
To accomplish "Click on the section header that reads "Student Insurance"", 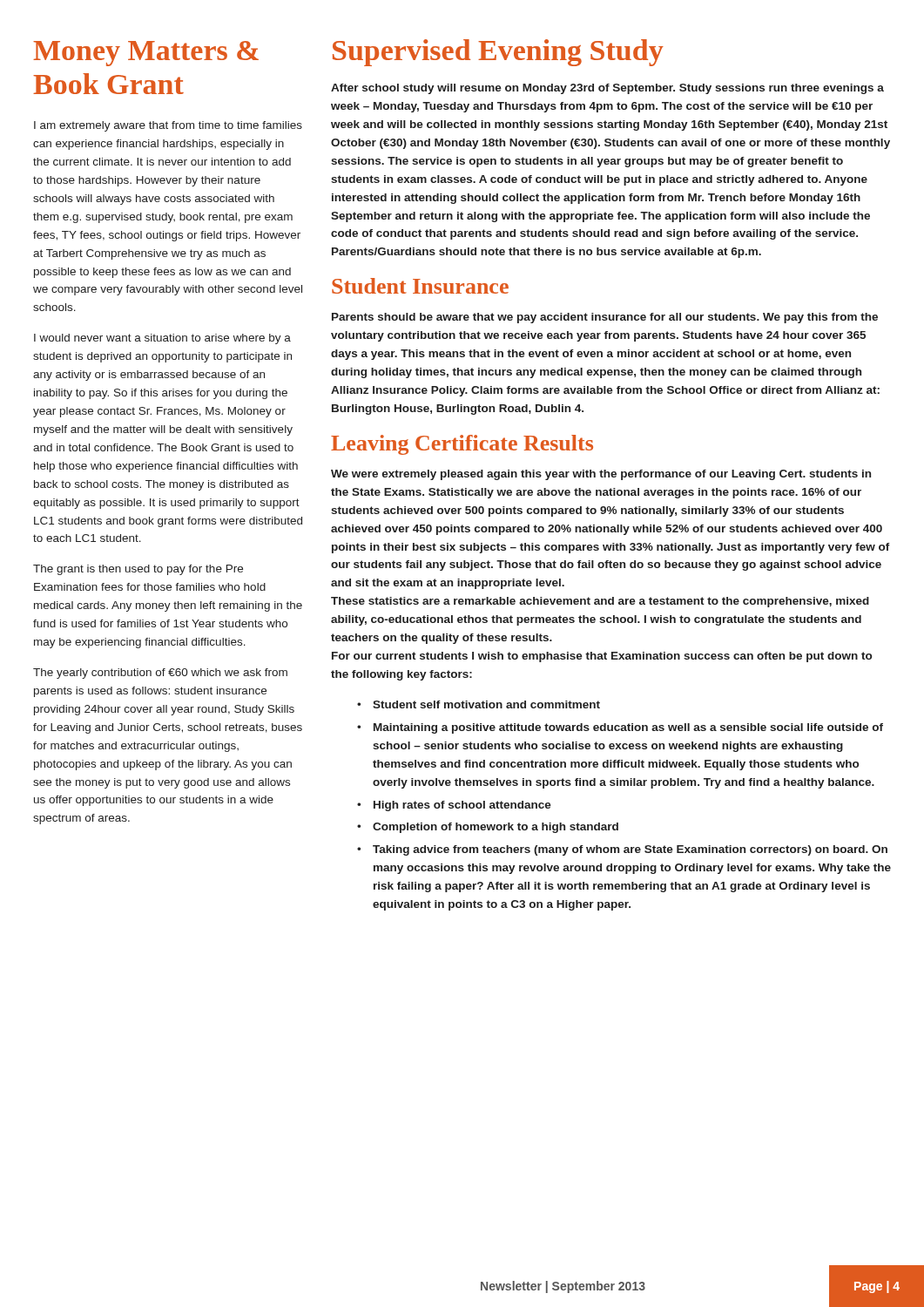I will point(420,286).
